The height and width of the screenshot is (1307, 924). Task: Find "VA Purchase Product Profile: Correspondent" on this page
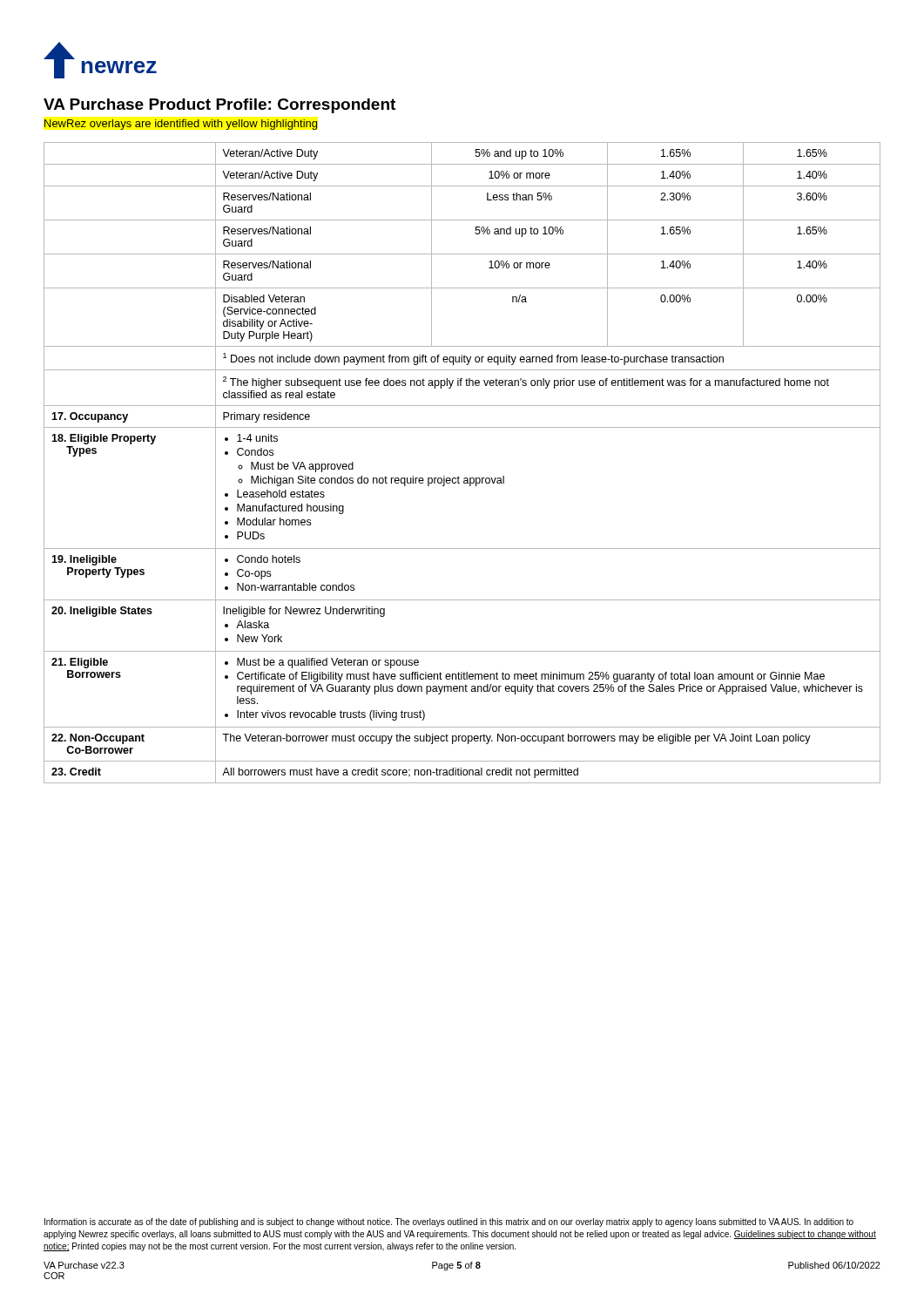pos(220,104)
